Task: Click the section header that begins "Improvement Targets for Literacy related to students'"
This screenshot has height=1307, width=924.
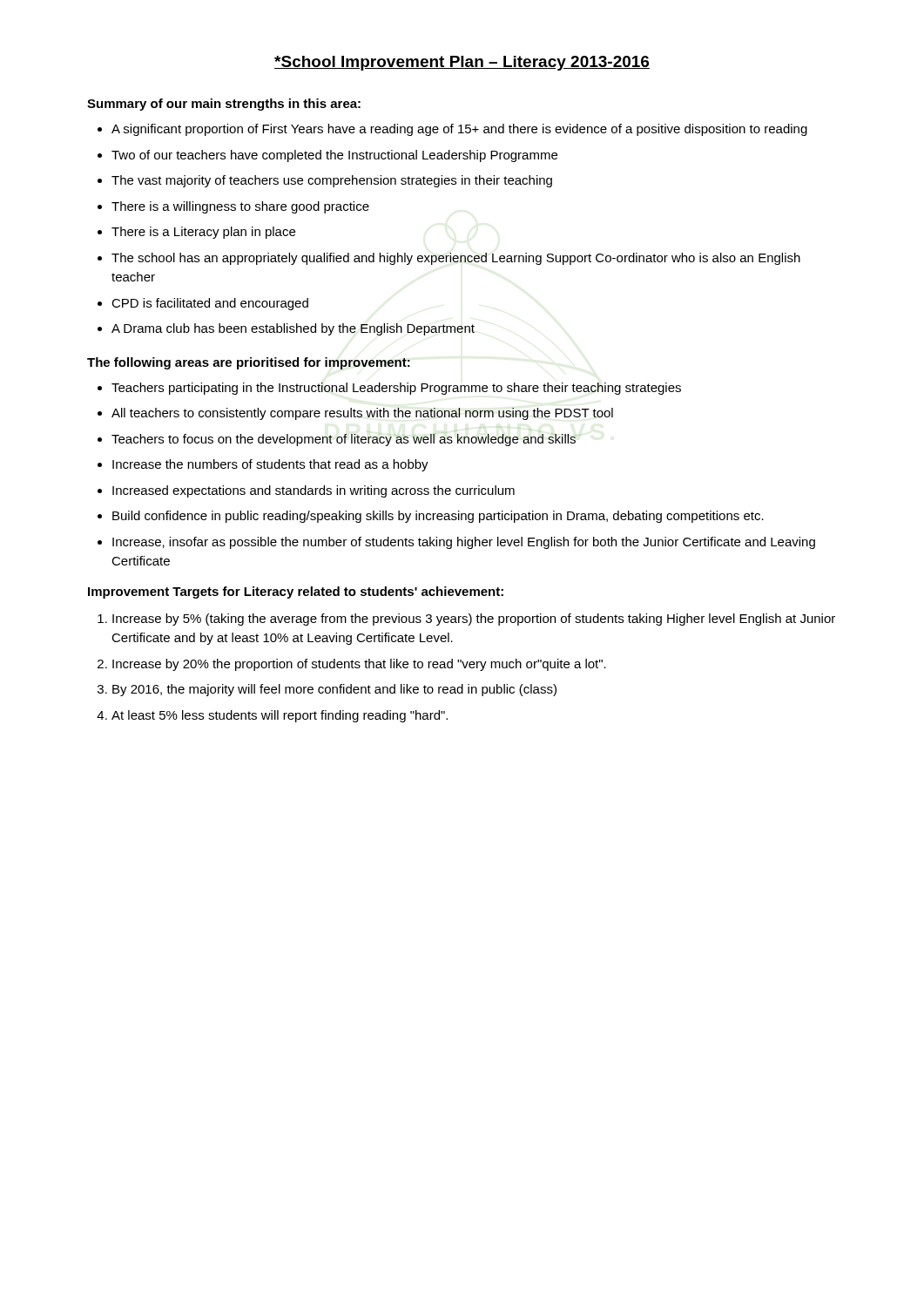Action: (462, 591)
